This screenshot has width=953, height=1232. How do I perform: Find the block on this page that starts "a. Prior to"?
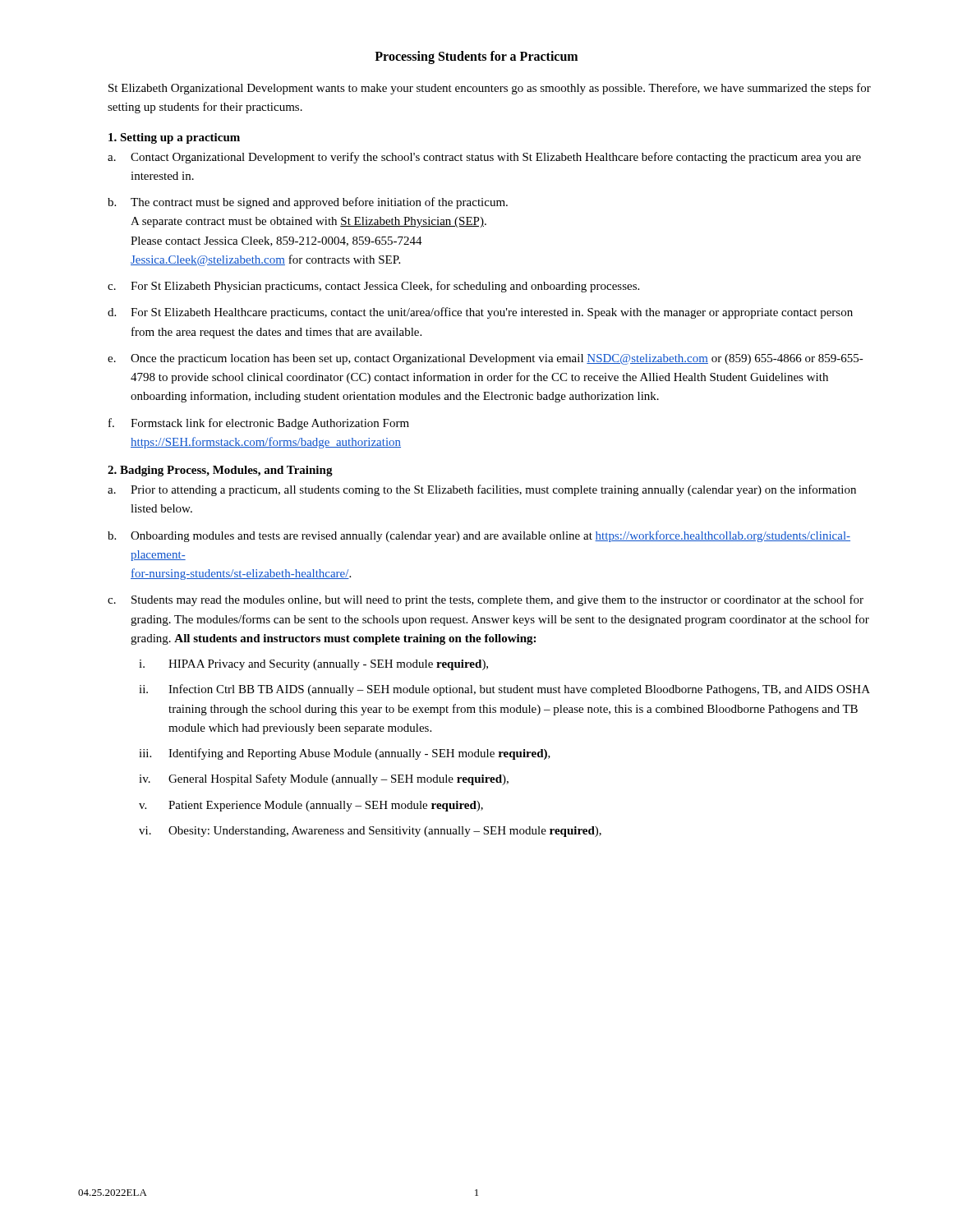[x=491, y=500]
